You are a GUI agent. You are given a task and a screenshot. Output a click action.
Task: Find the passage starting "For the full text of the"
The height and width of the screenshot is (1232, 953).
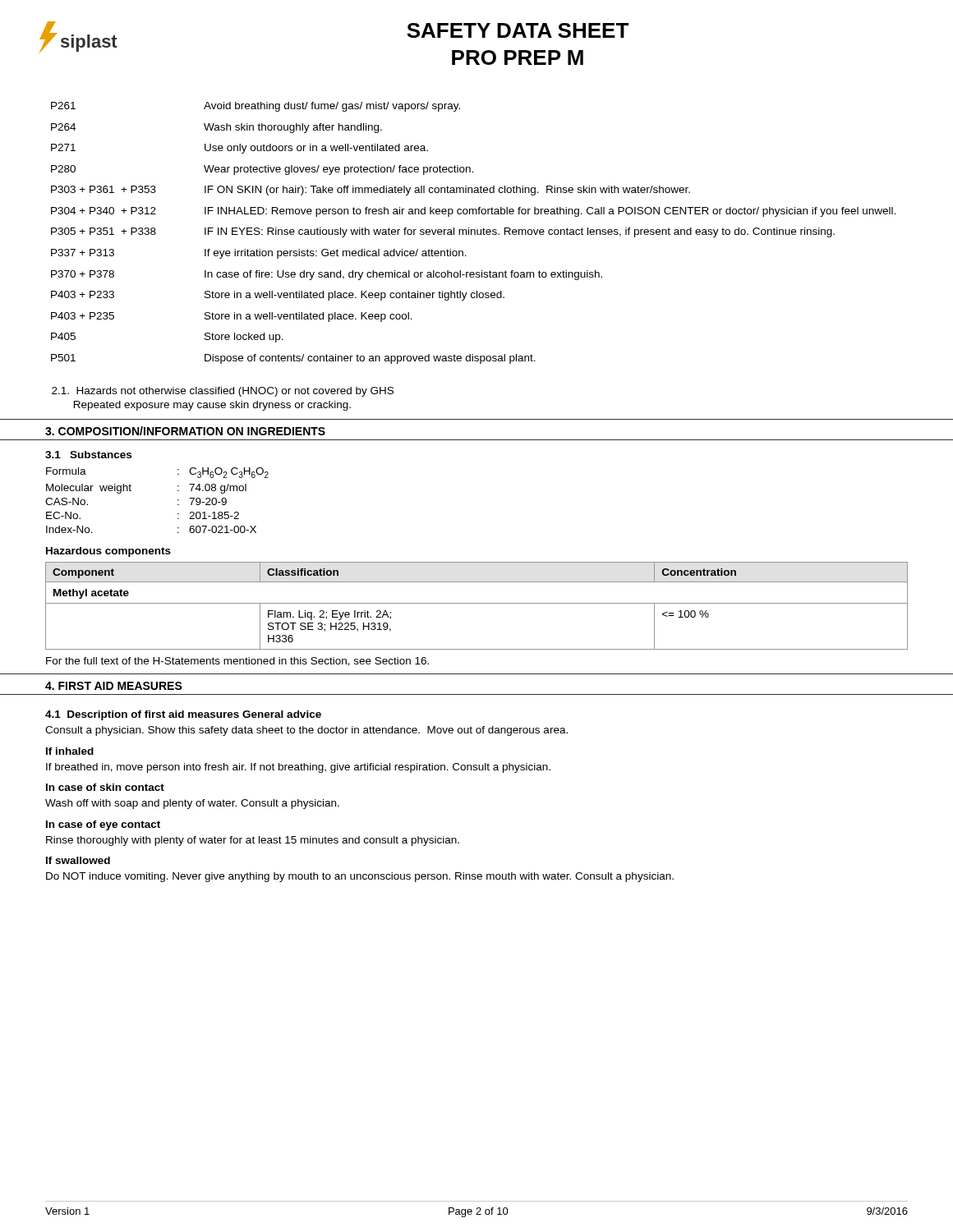click(x=238, y=661)
